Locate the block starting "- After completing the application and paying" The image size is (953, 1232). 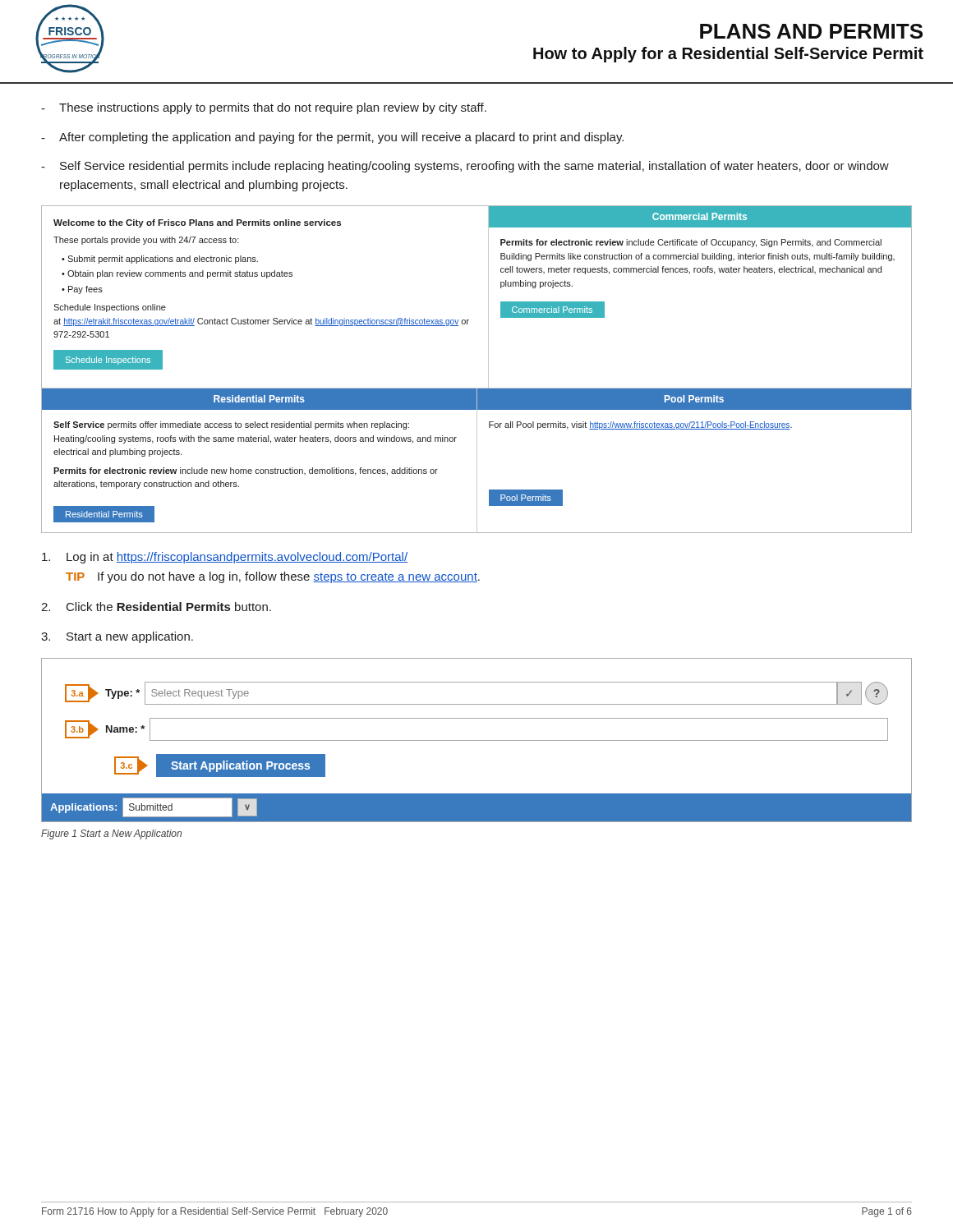point(476,137)
